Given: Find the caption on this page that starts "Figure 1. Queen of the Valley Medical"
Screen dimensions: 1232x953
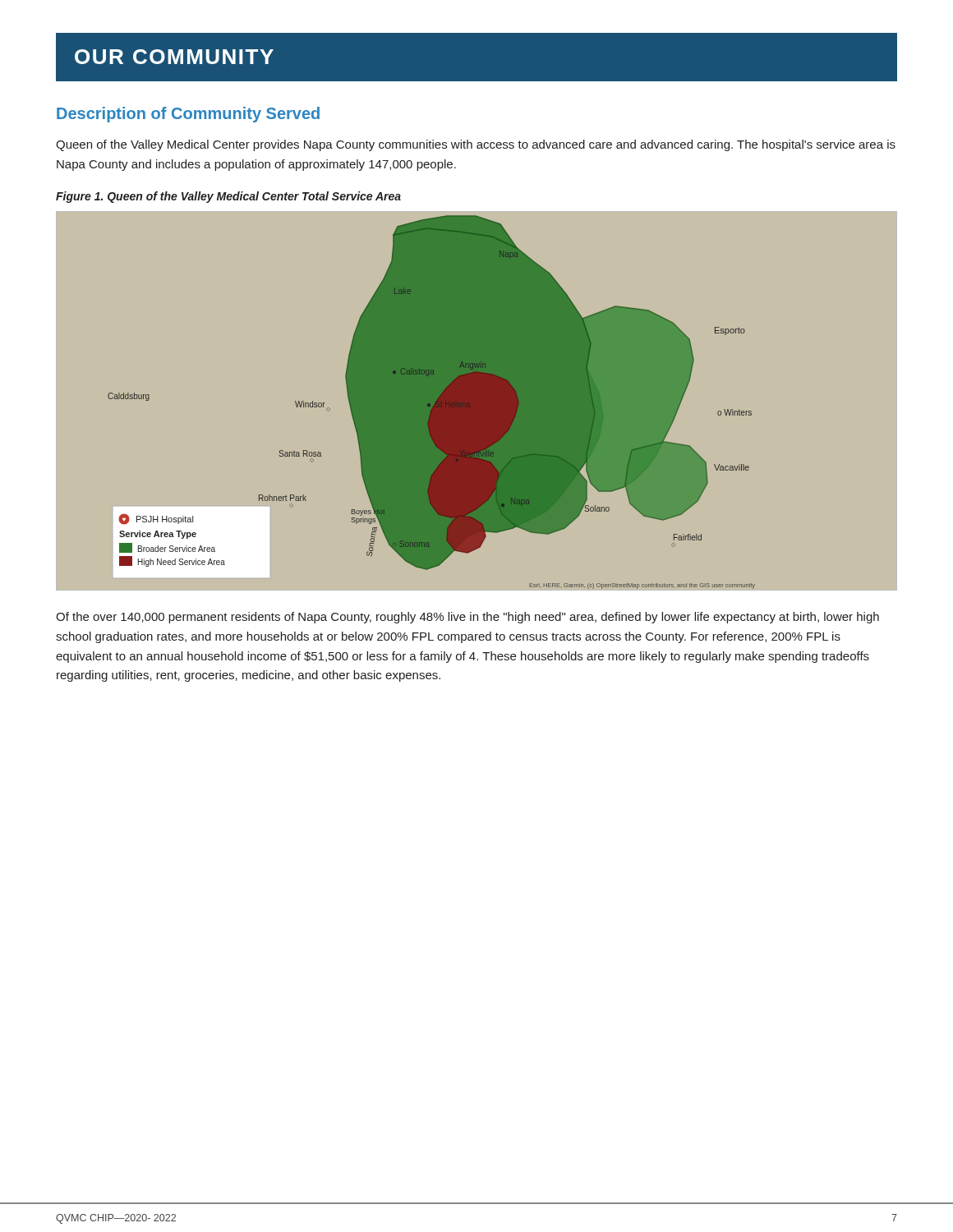Looking at the screenshot, I should point(228,197).
